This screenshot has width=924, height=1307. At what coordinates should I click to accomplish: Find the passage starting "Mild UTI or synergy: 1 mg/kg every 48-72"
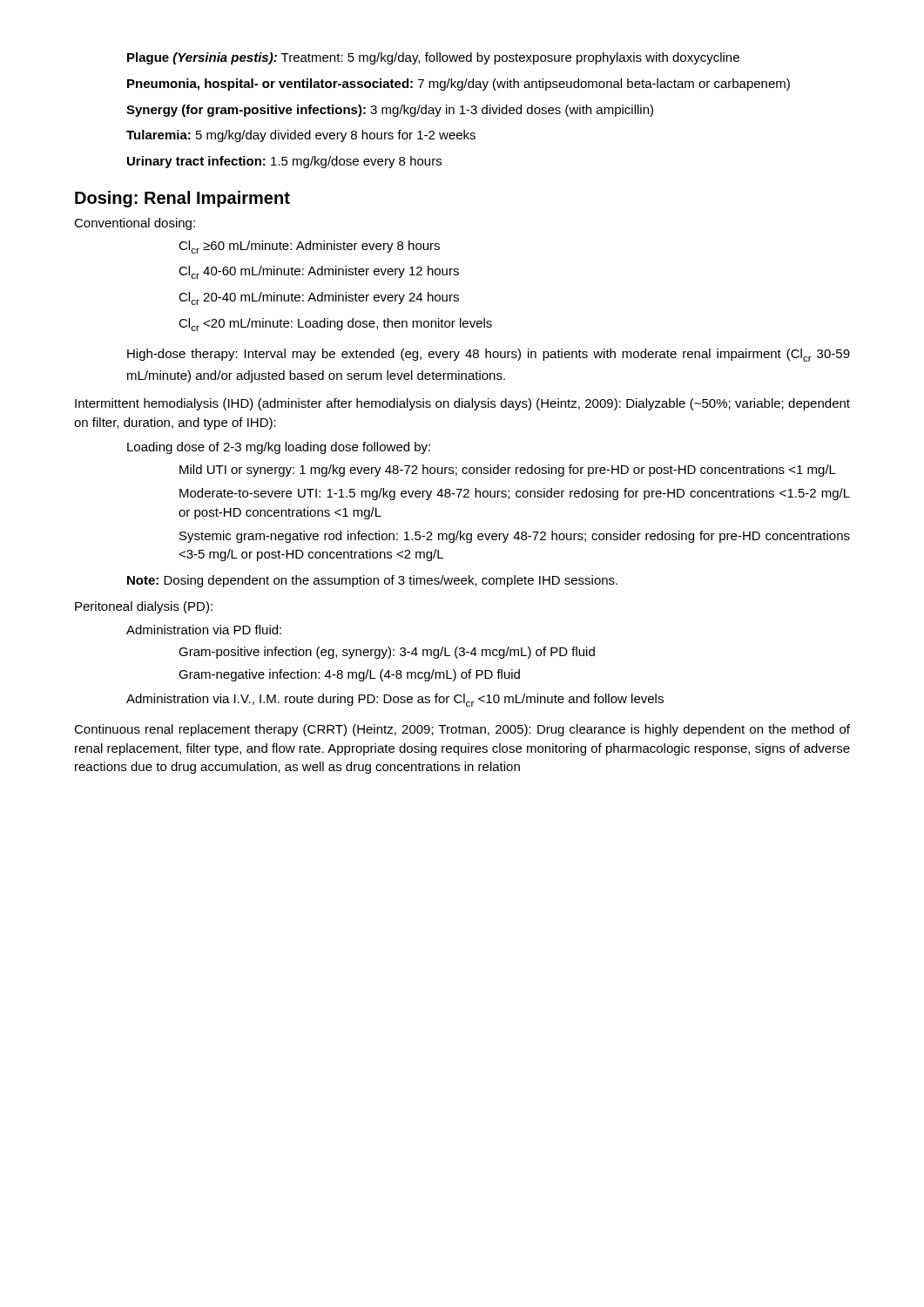point(507,470)
